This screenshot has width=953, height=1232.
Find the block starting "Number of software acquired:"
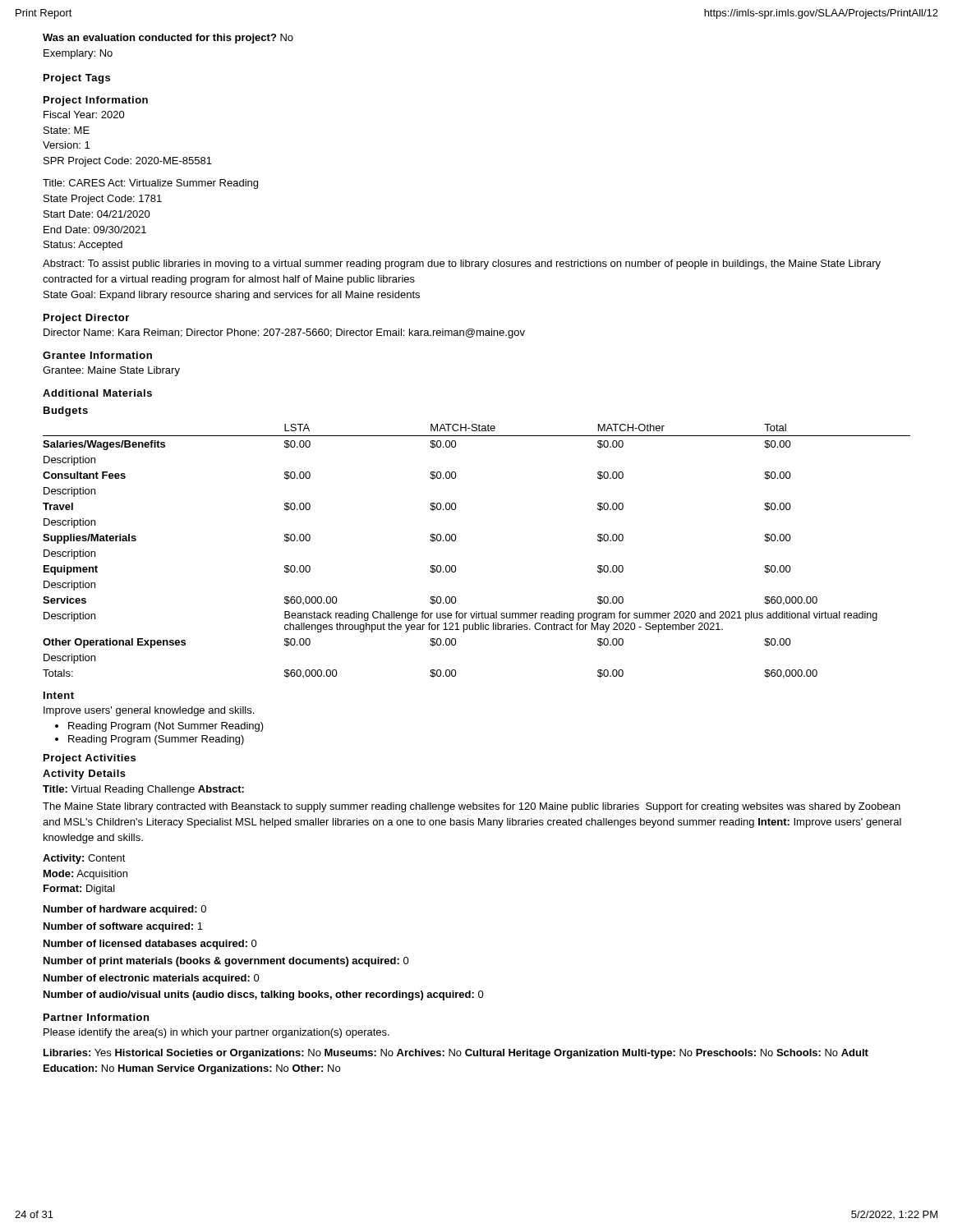tap(123, 926)
